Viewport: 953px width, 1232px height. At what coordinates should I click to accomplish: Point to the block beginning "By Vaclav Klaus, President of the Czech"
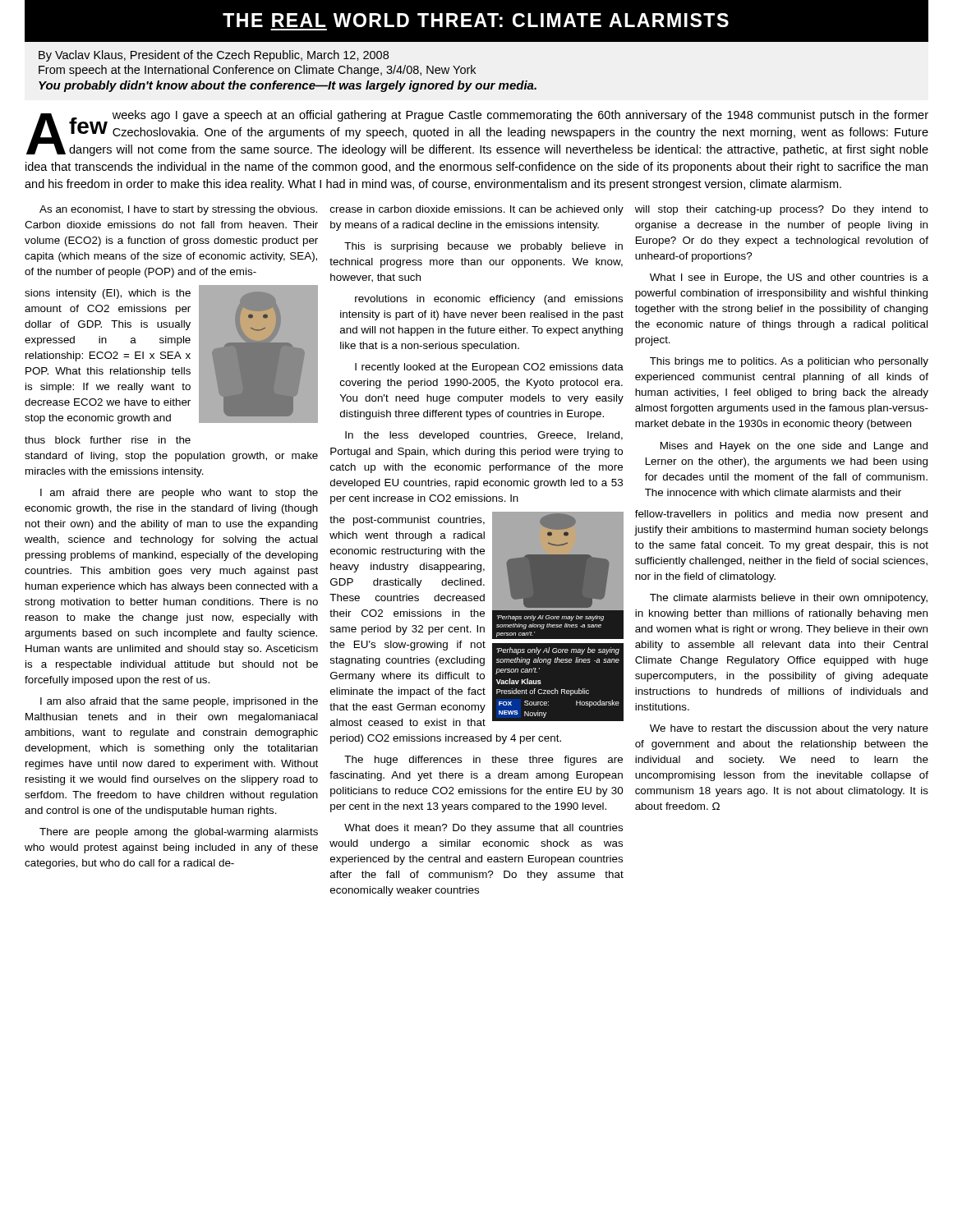[x=476, y=70]
